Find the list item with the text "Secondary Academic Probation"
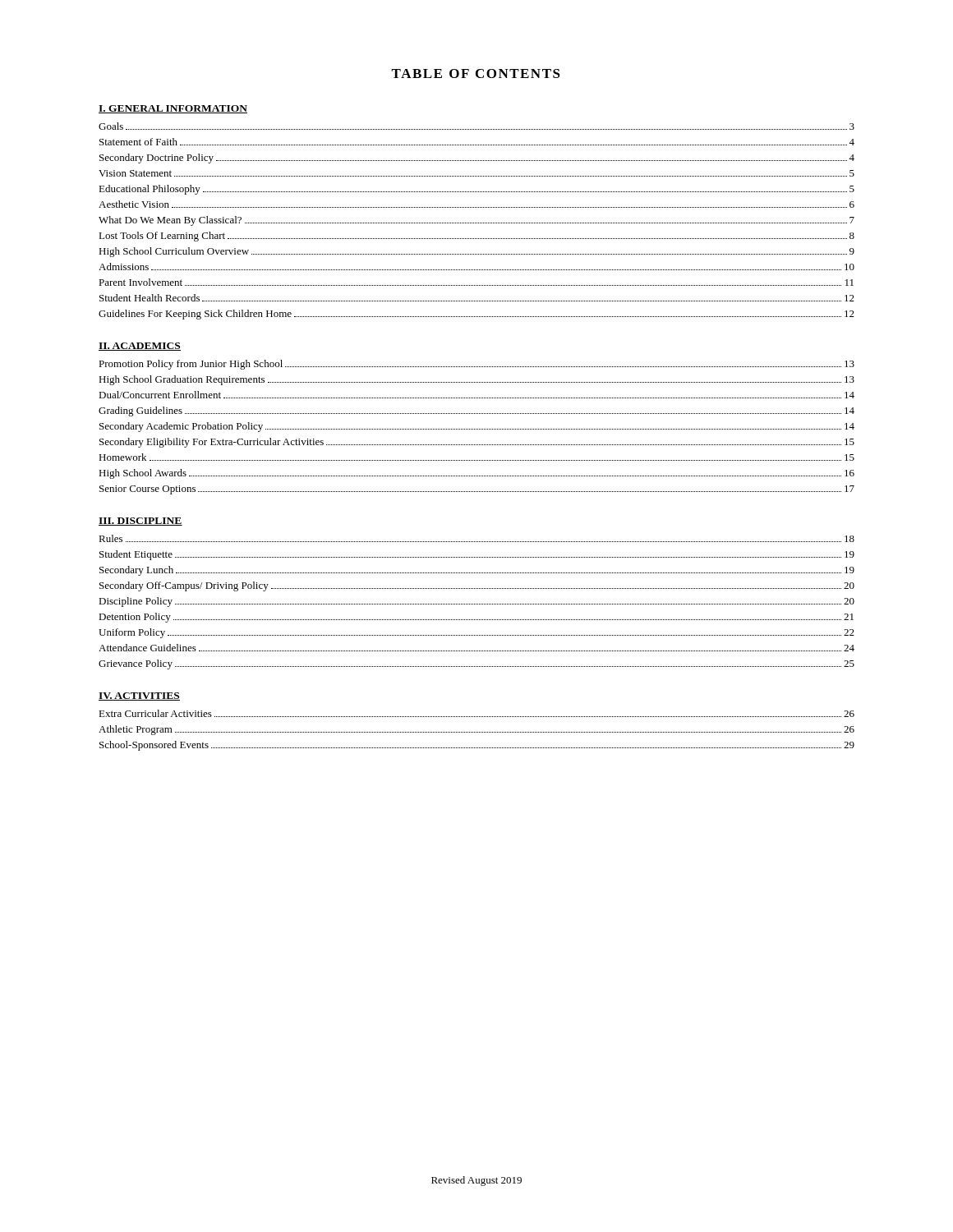This screenshot has width=953, height=1232. [x=476, y=426]
